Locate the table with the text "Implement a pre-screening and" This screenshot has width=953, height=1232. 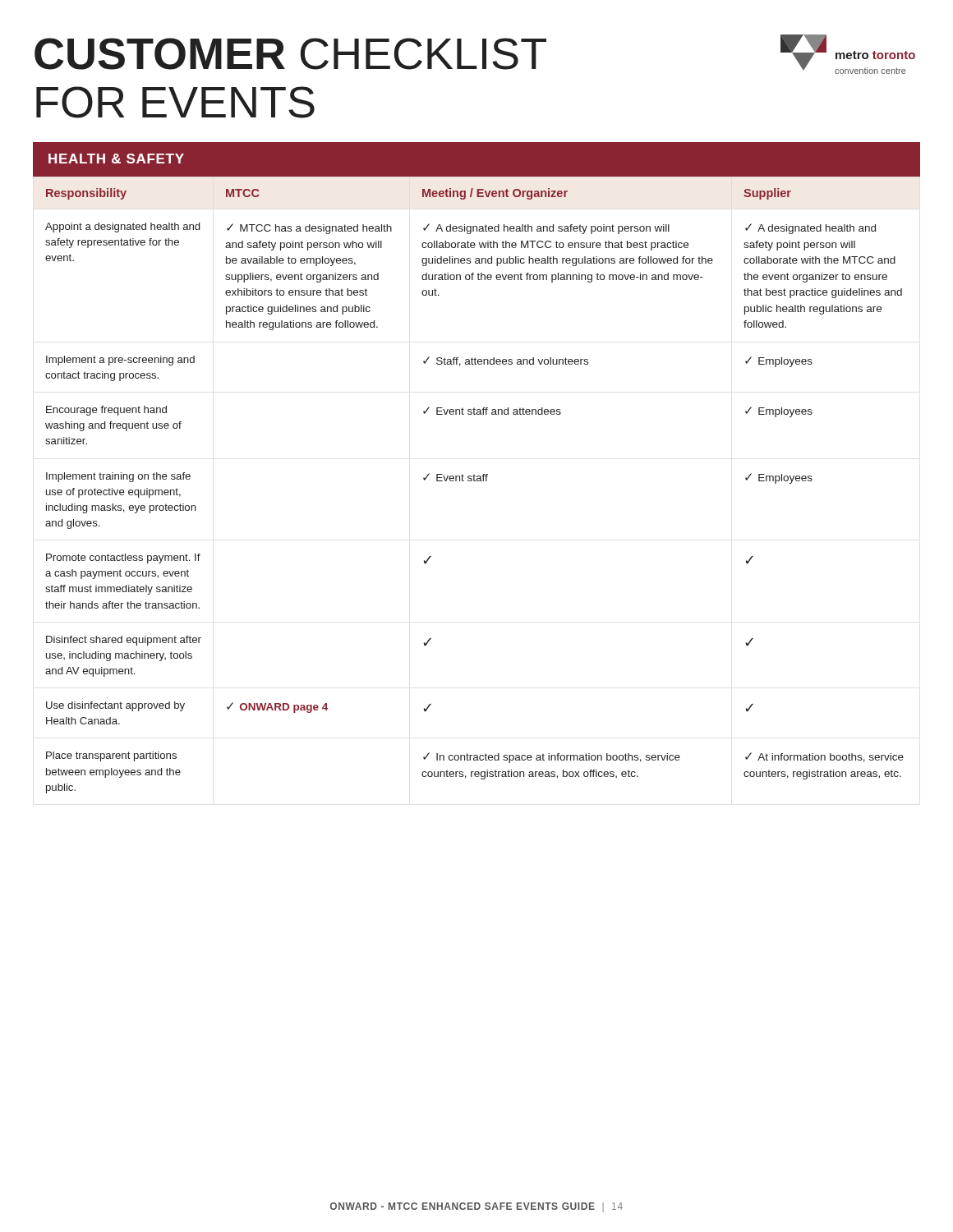click(476, 491)
